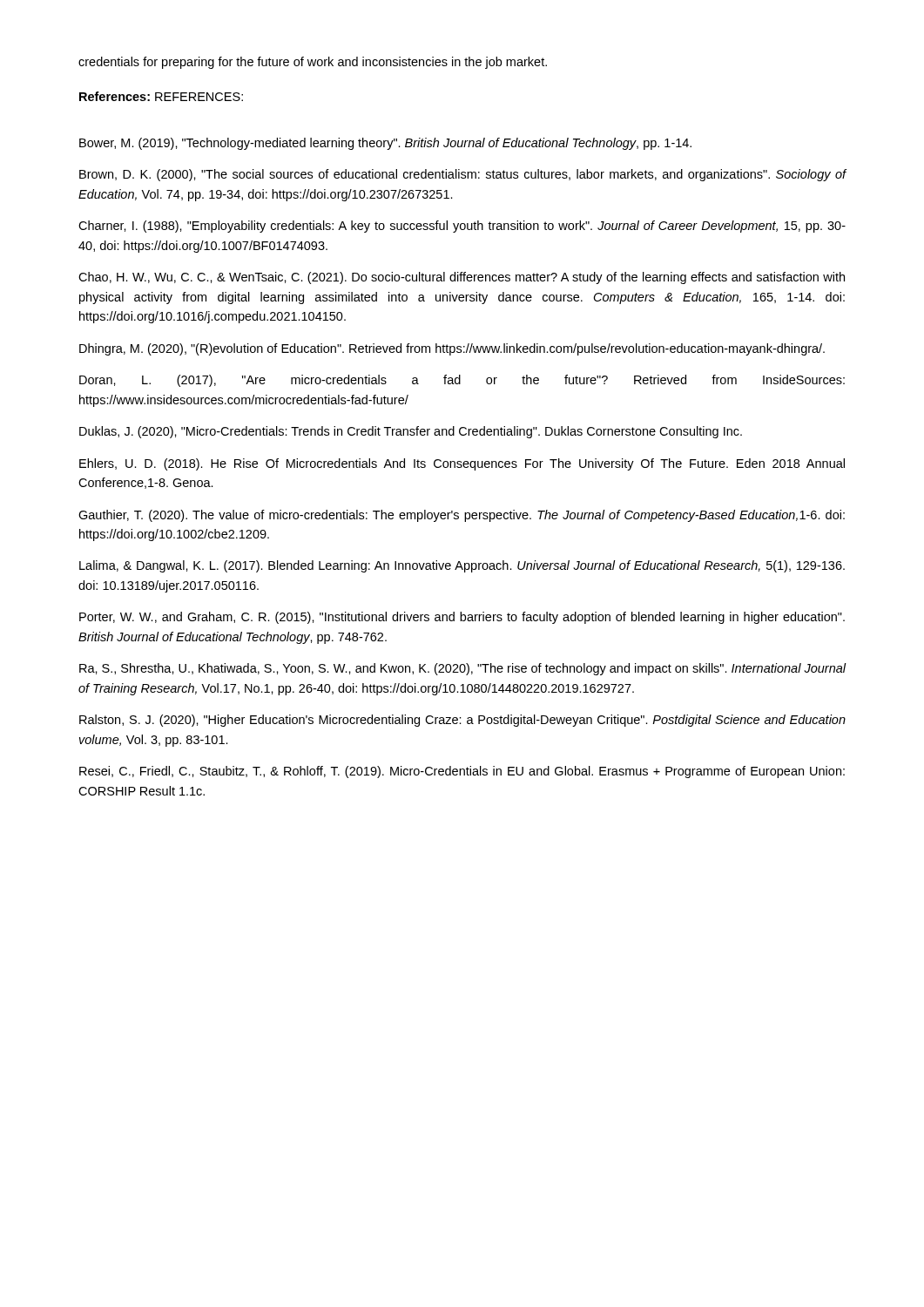Navigate to the block starting "Dhingra, M. (2020),"
Screen dimensions: 1307x924
[452, 348]
